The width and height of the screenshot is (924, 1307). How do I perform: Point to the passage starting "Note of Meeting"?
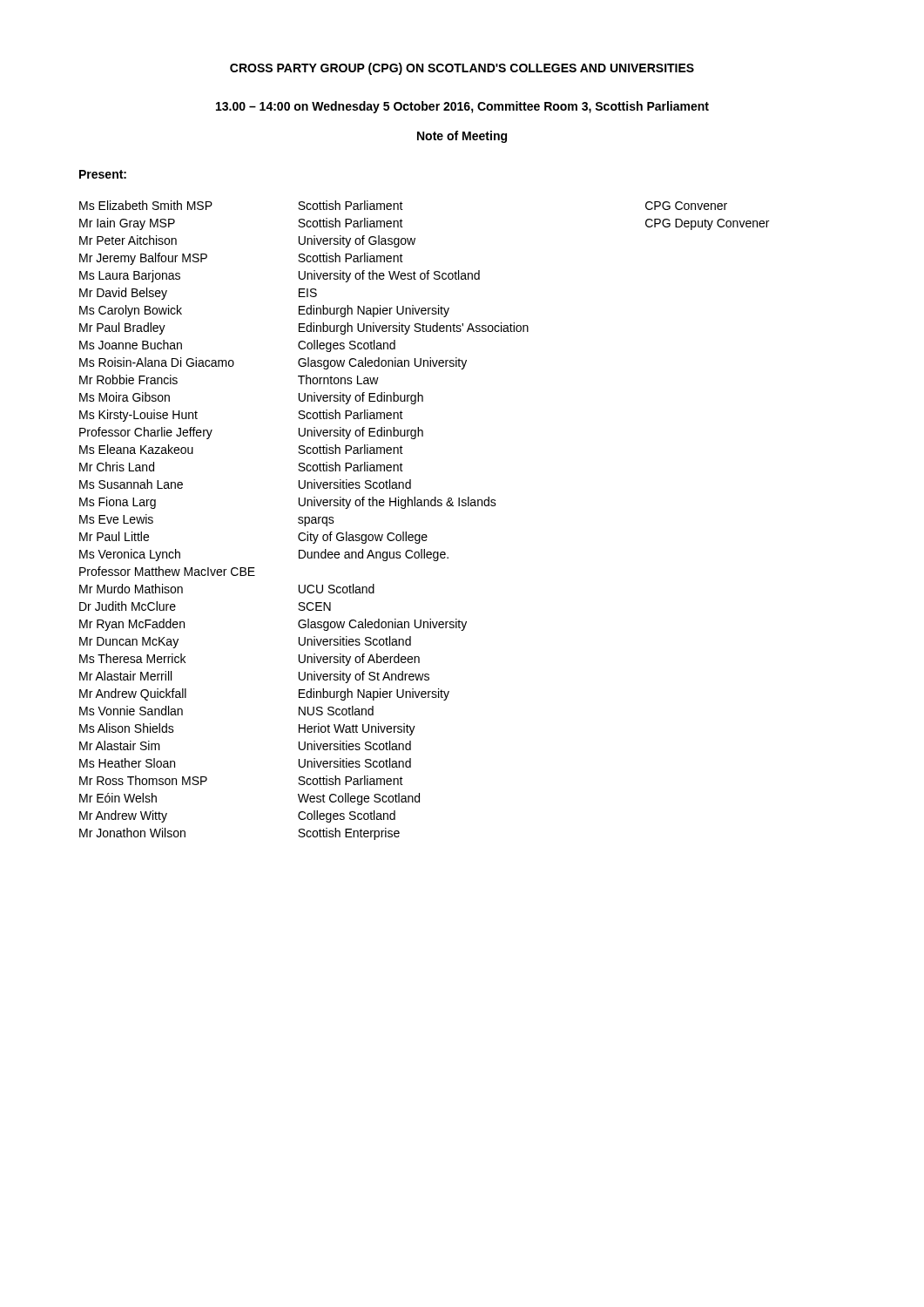tap(462, 136)
